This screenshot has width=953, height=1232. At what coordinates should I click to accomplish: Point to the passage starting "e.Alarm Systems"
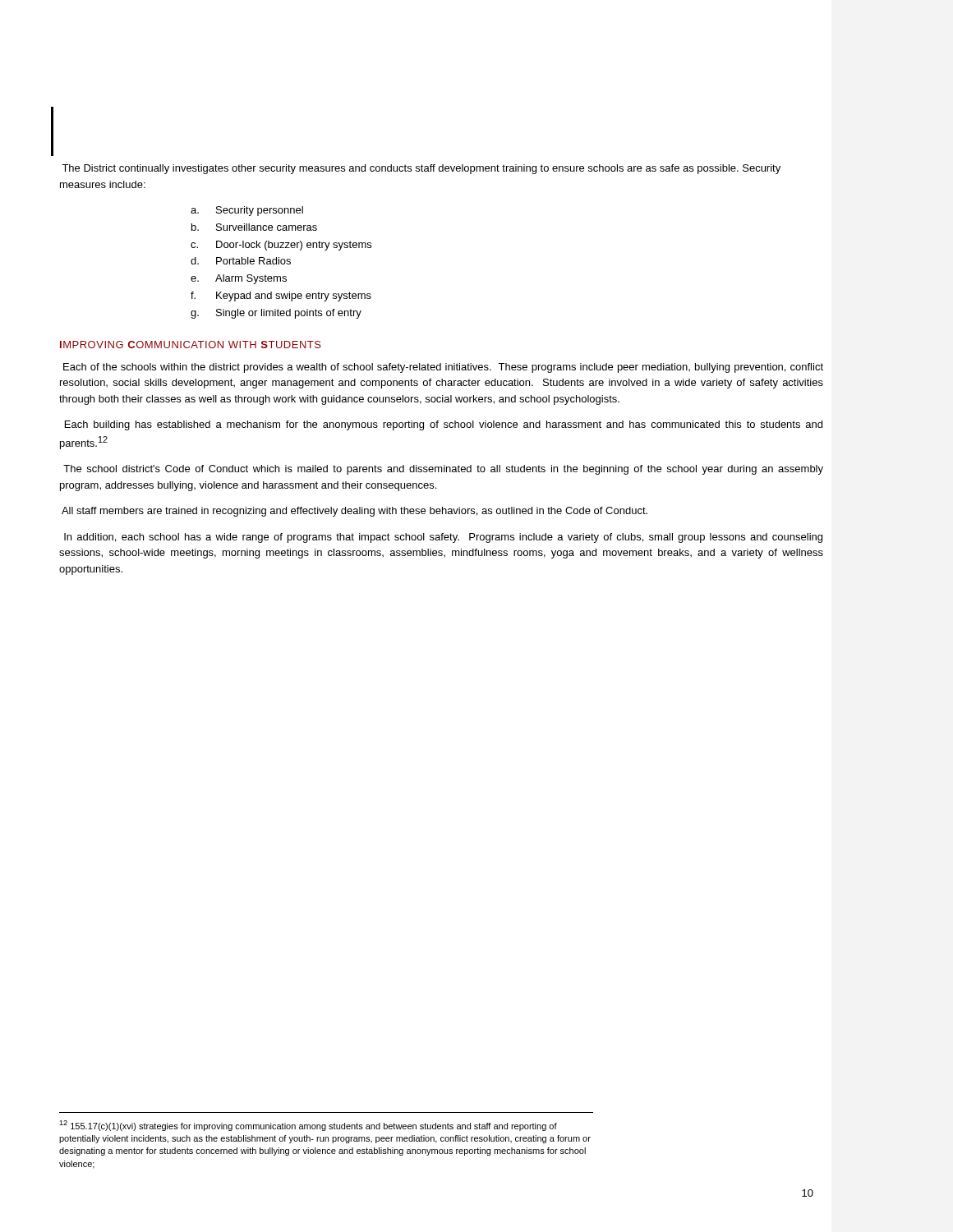[239, 279]
